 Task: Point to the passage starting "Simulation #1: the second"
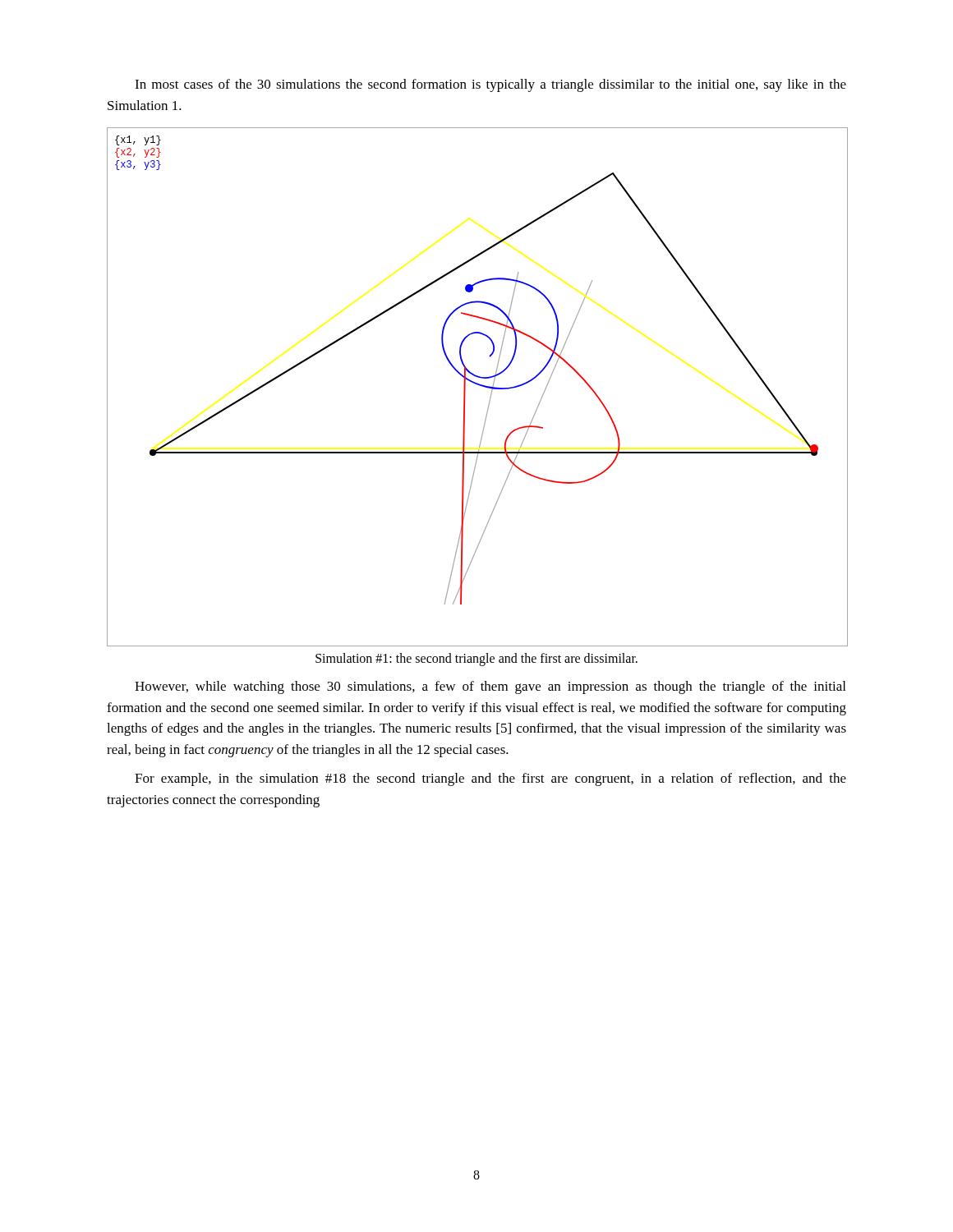click(x=476, y=658)
